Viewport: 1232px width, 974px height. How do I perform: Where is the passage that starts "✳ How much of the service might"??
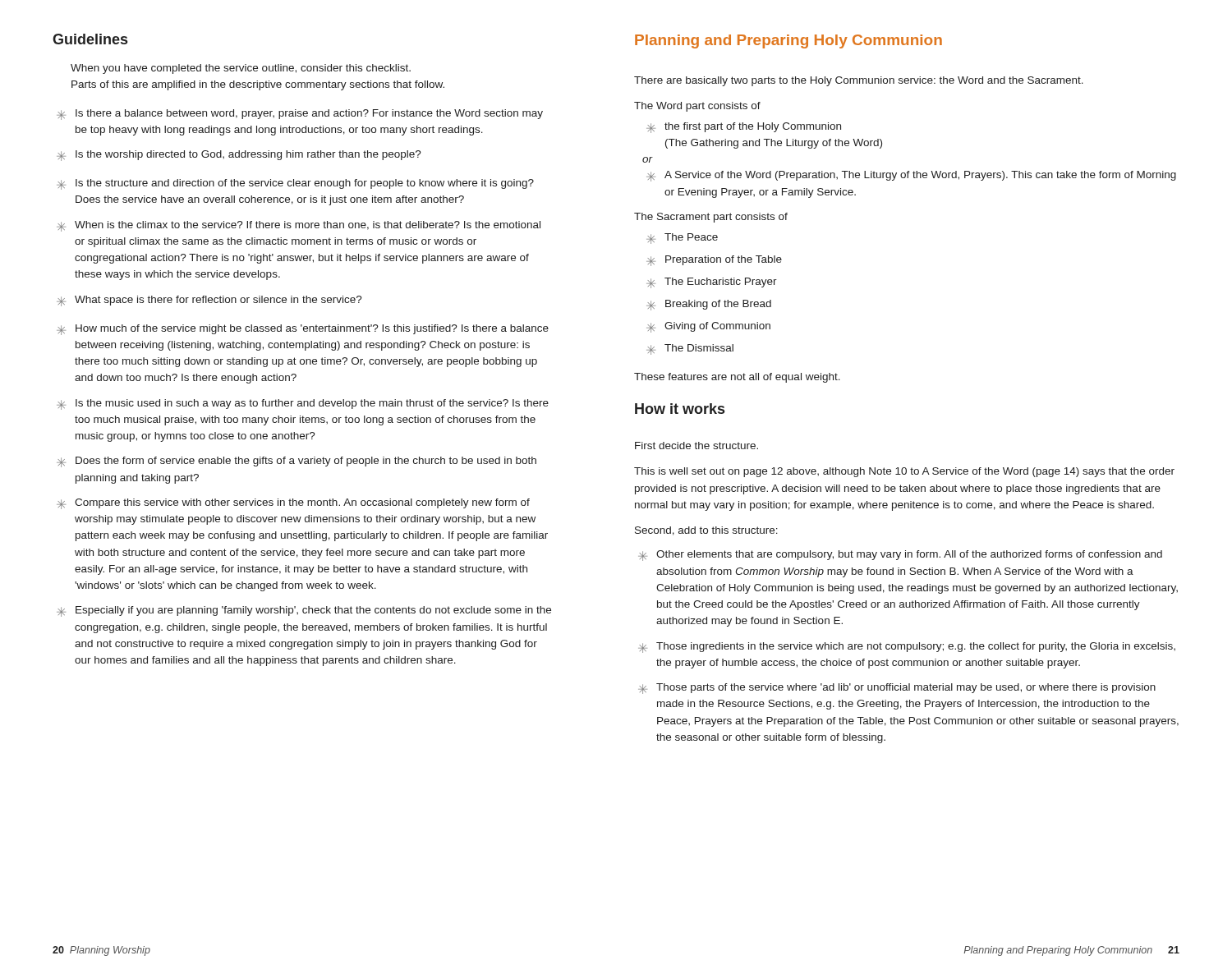click(304, 353)
